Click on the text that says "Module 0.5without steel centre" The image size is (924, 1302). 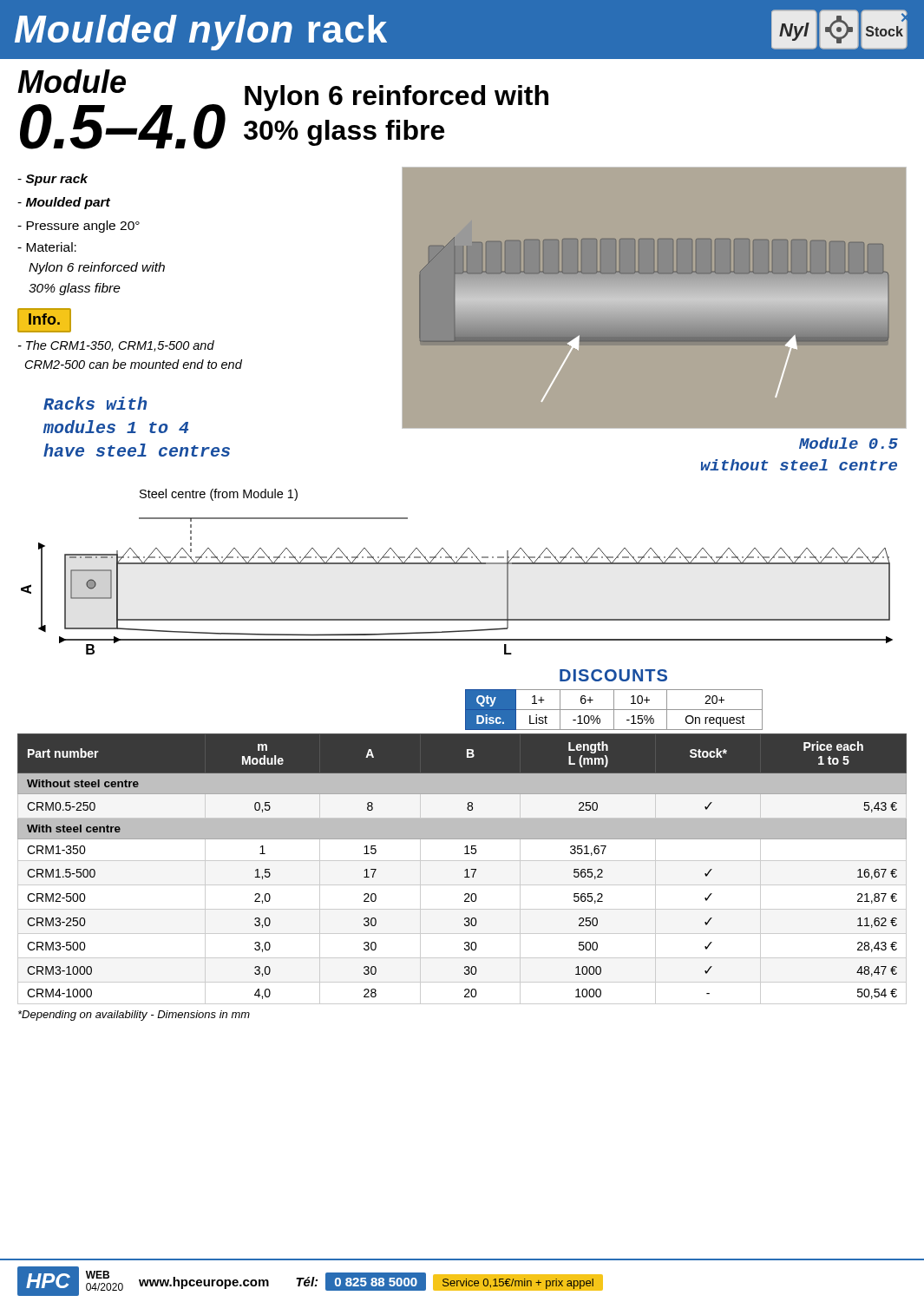pos(799,455)
